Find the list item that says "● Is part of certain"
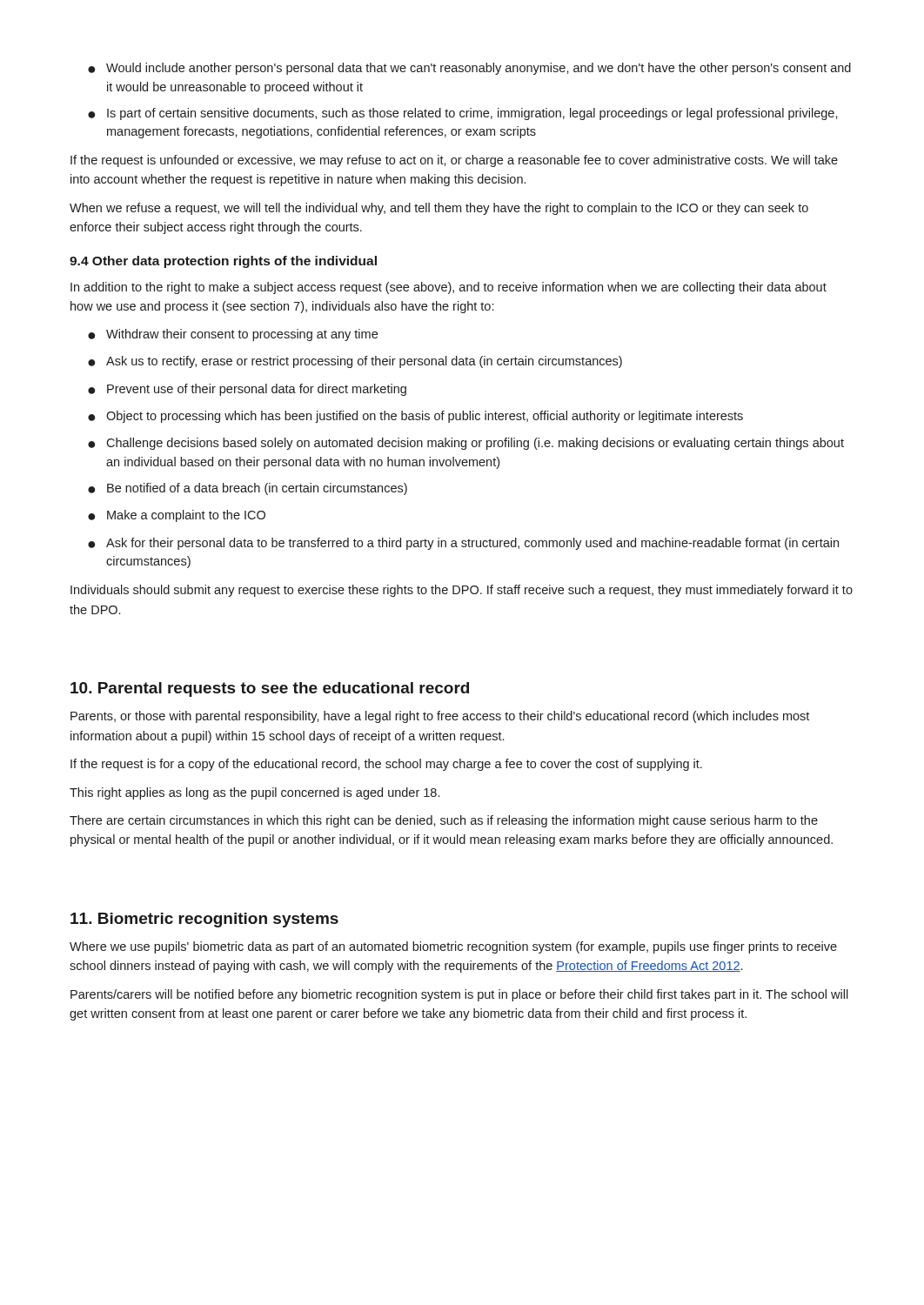 tap(470, 123)
